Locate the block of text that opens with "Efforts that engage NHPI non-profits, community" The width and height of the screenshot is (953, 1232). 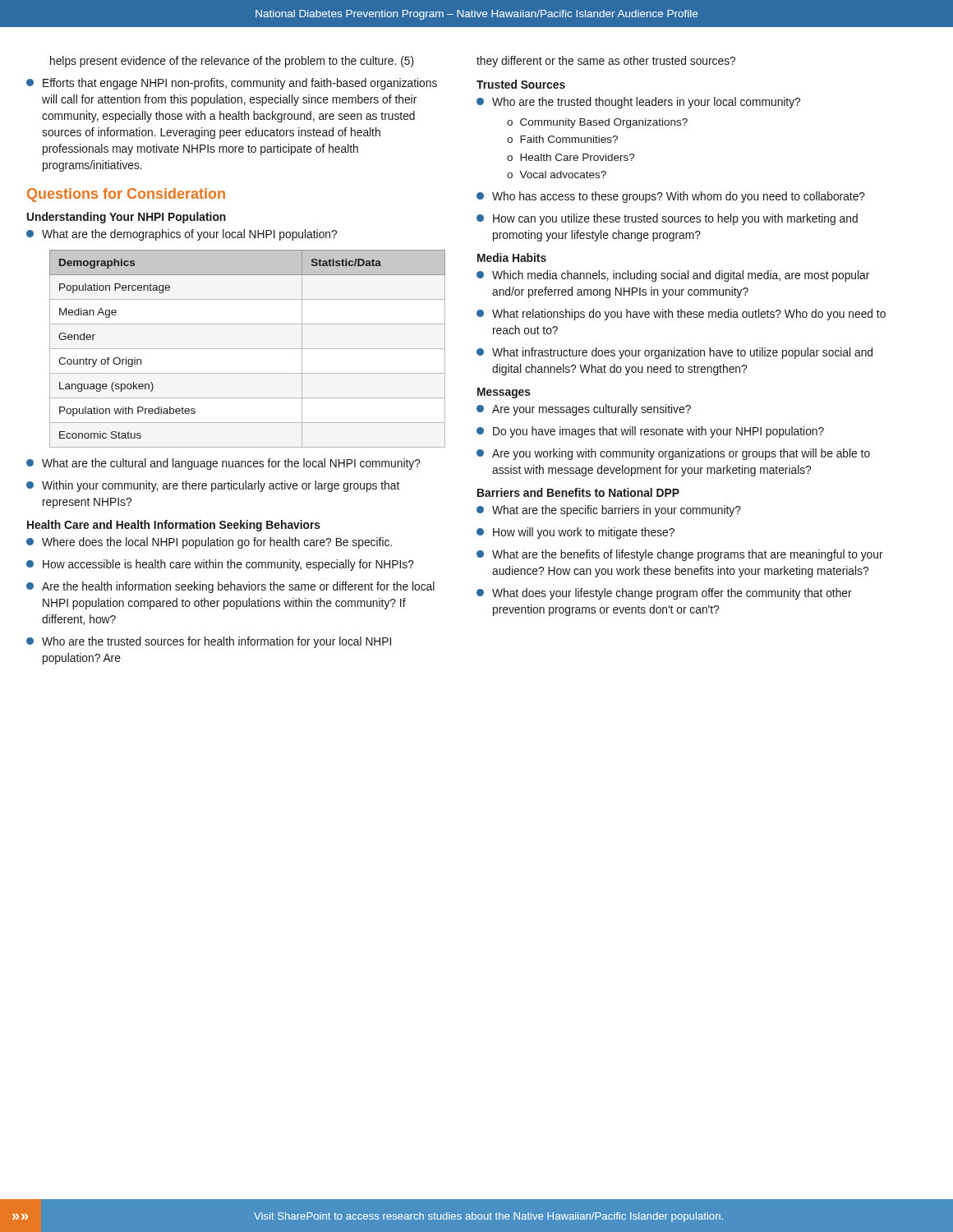point(236,125)
